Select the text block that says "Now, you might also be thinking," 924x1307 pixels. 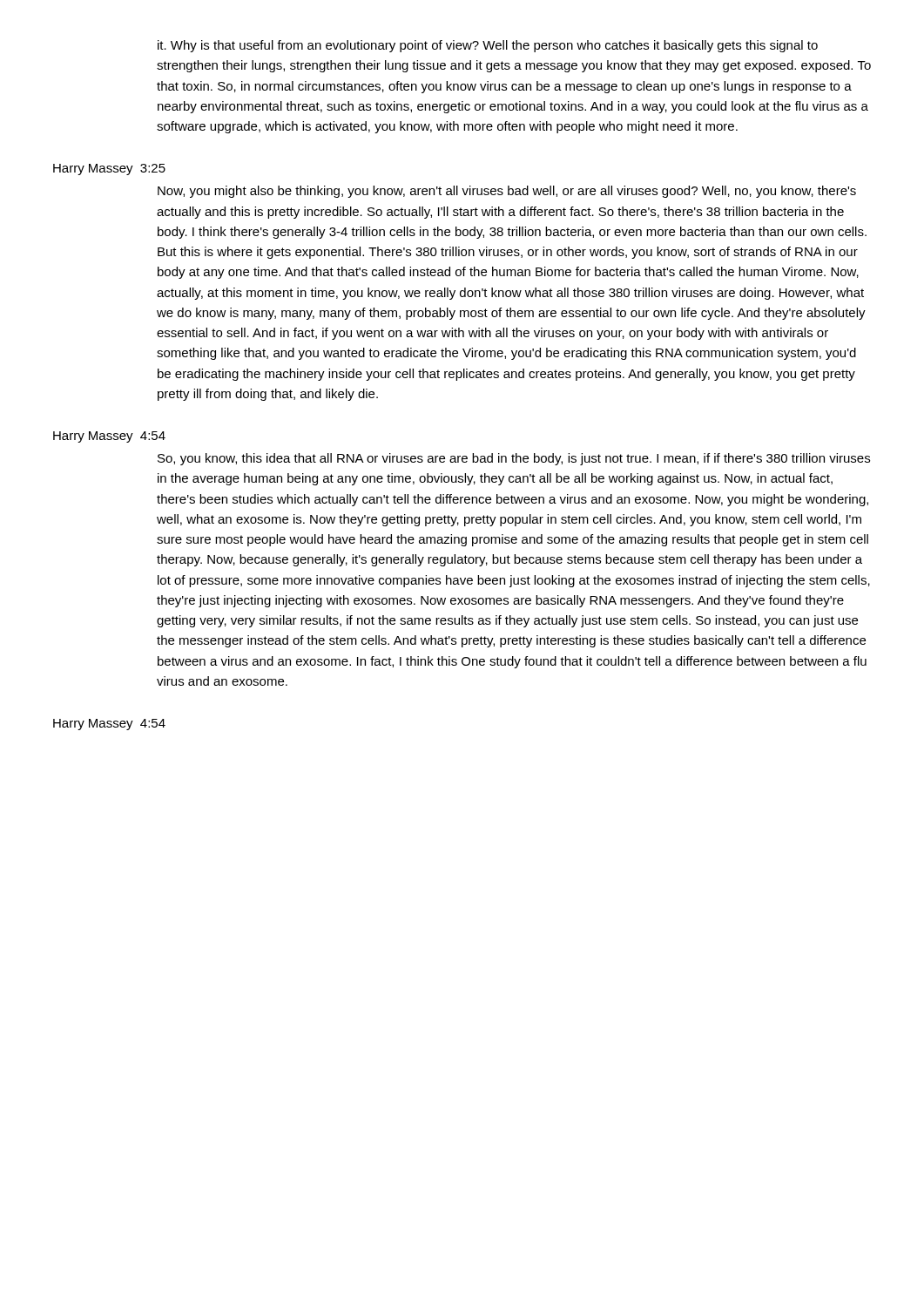pyautogui.click(x=512, y=292)
